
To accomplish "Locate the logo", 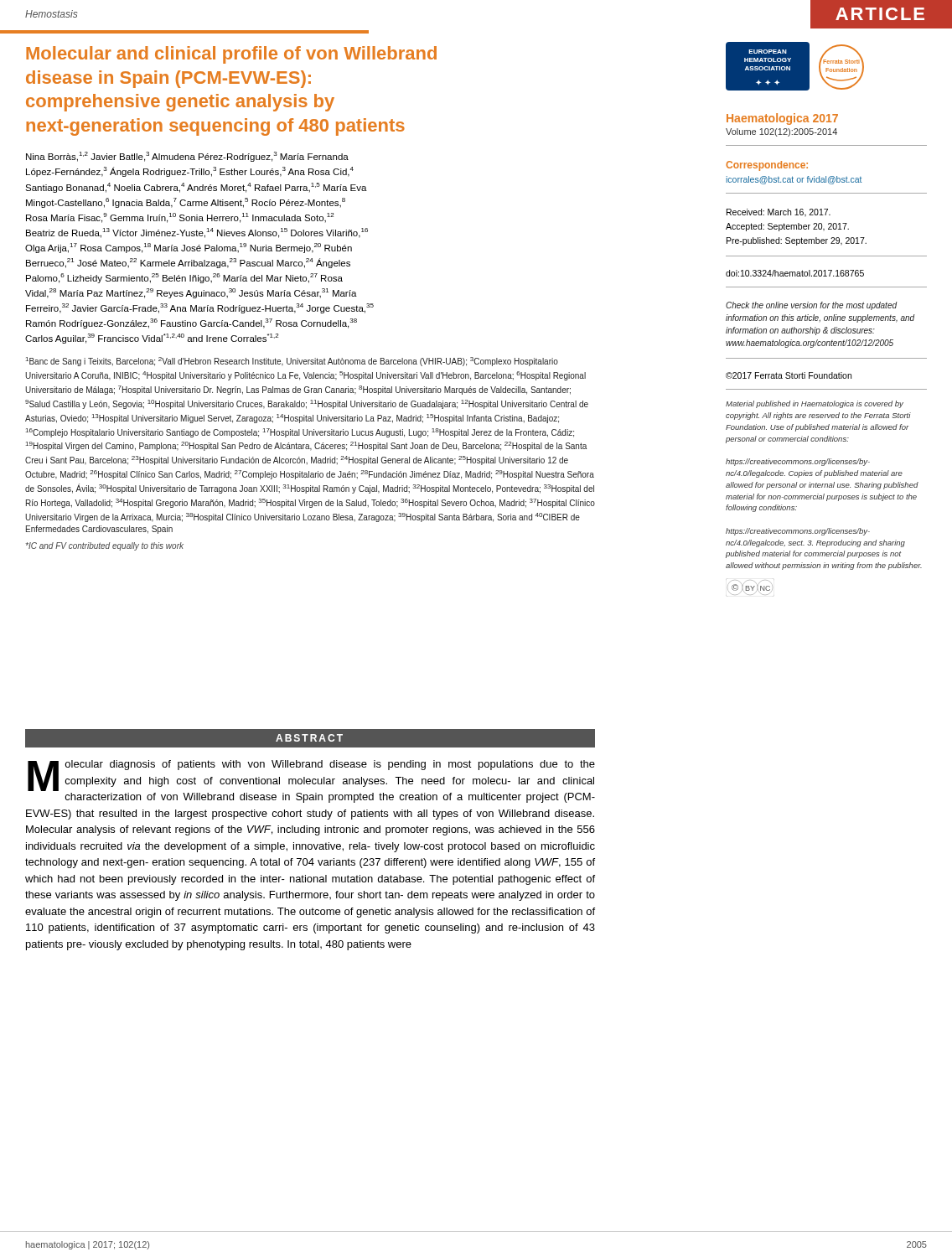I will tap(826, 69).
